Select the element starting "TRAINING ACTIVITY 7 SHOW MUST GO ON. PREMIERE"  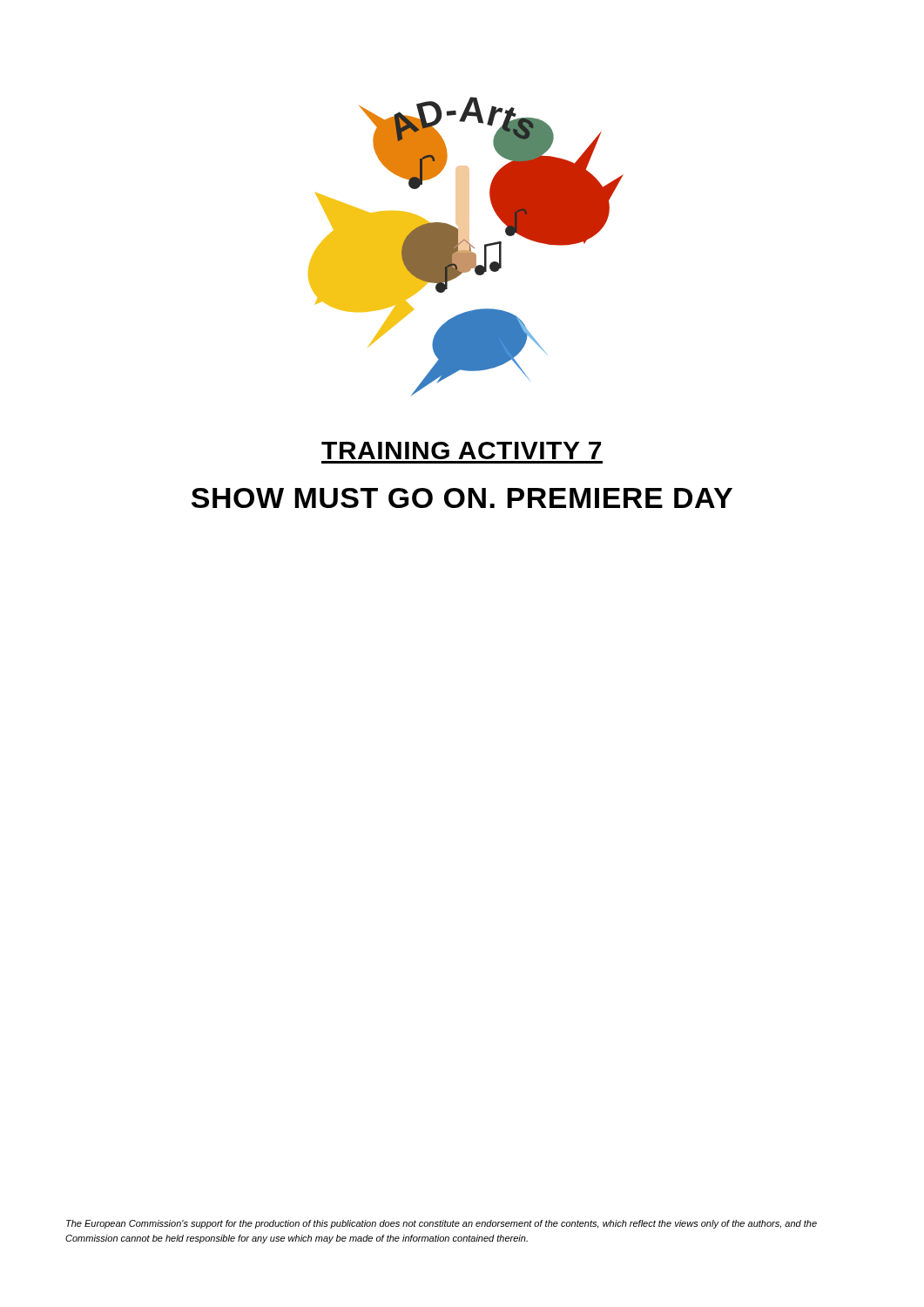[461, 450]
